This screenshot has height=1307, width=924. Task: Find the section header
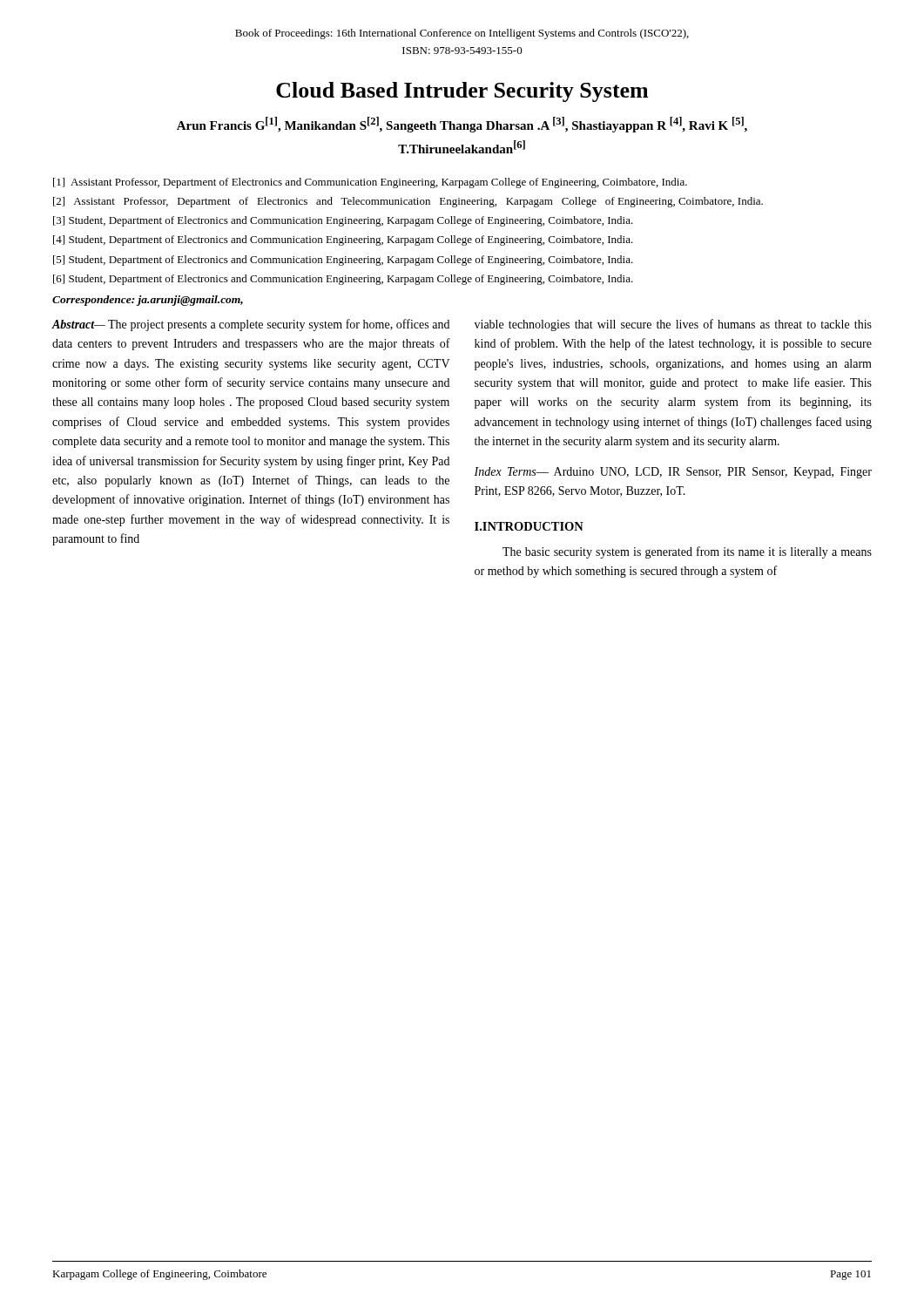pos(529,527)
